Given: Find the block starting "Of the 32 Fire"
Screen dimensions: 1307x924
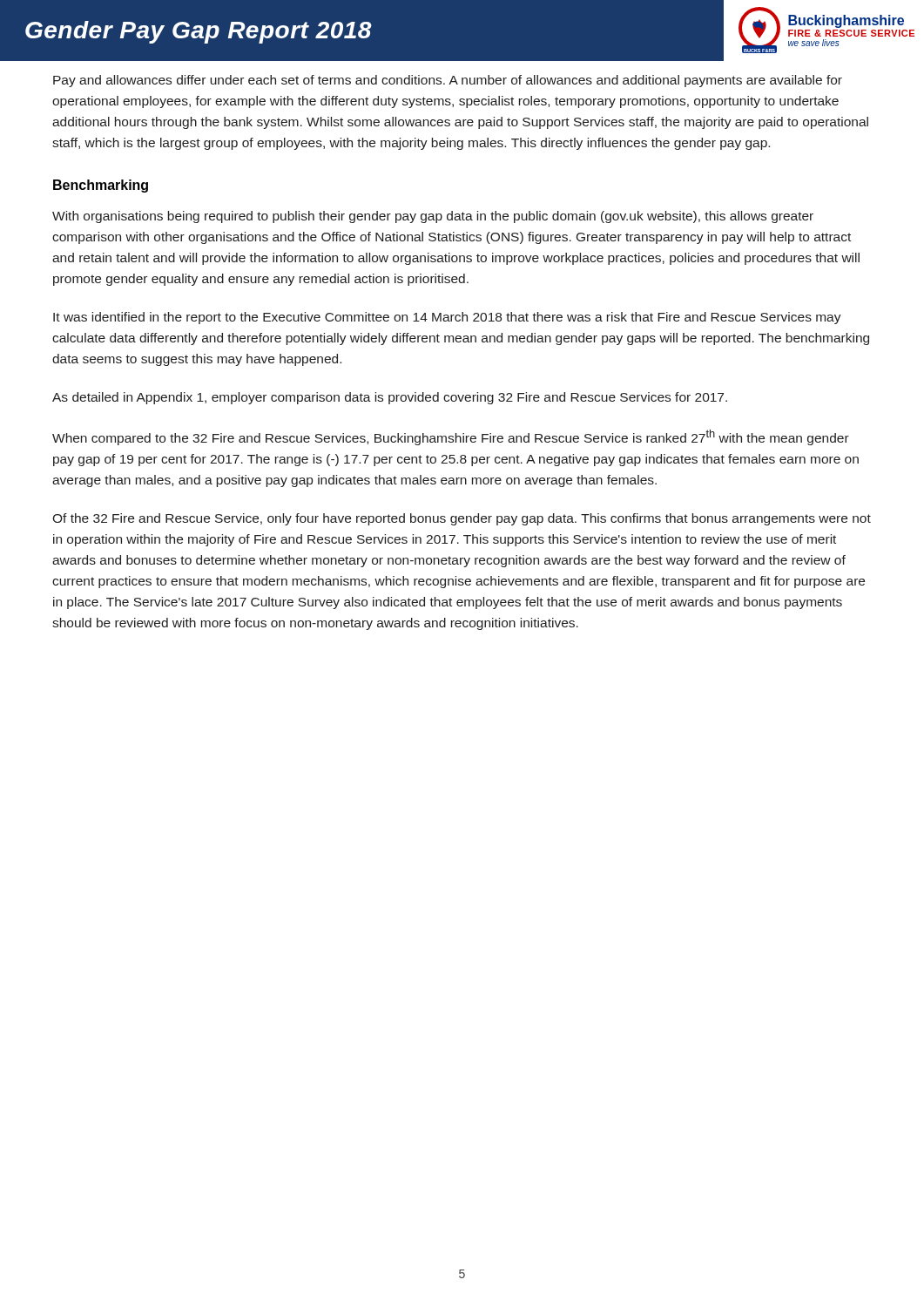Looking at the screenshot, I should click(x=462, y=571).
